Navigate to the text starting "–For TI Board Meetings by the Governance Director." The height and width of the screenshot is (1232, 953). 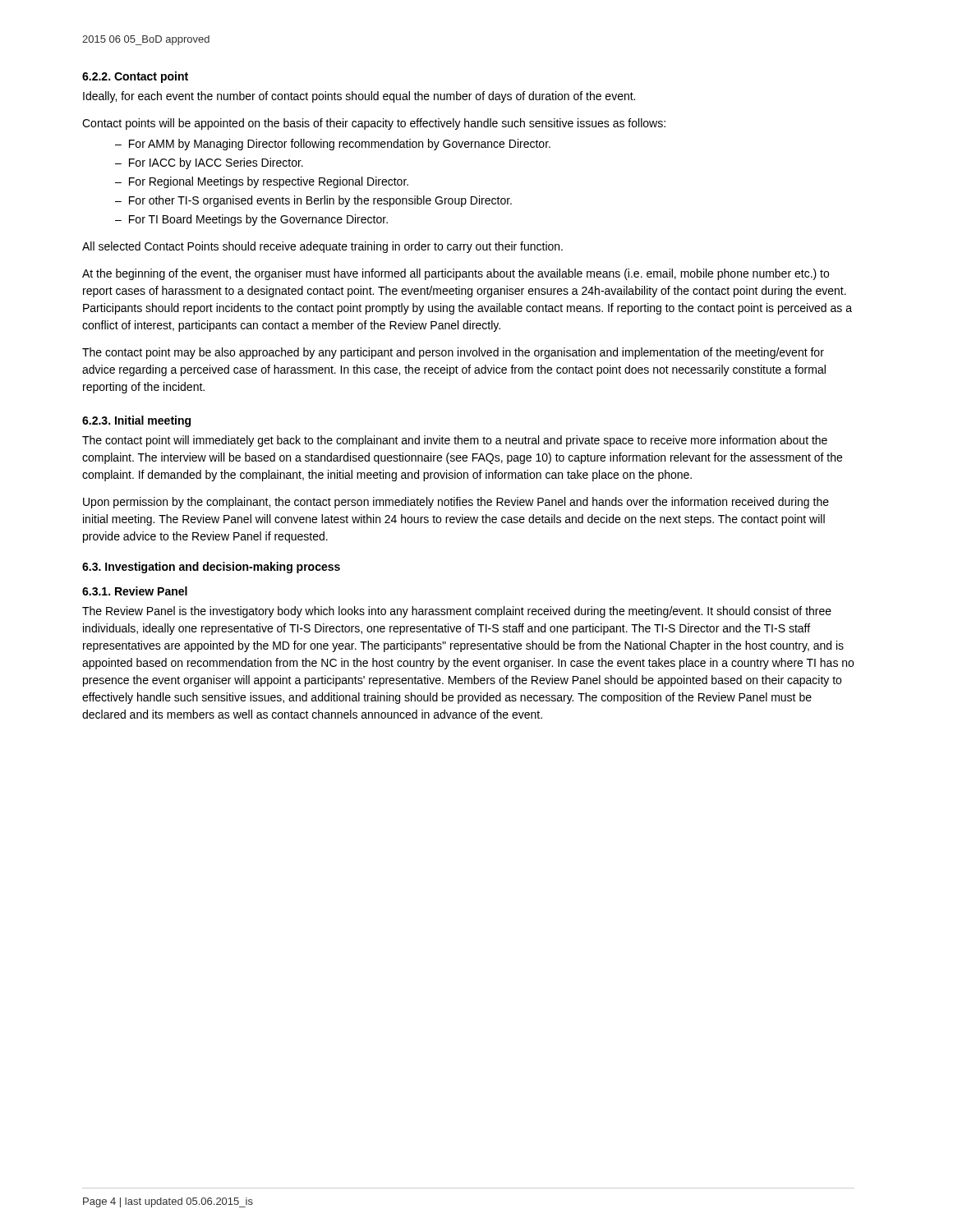pyautogui.click(x=252, y=220)
